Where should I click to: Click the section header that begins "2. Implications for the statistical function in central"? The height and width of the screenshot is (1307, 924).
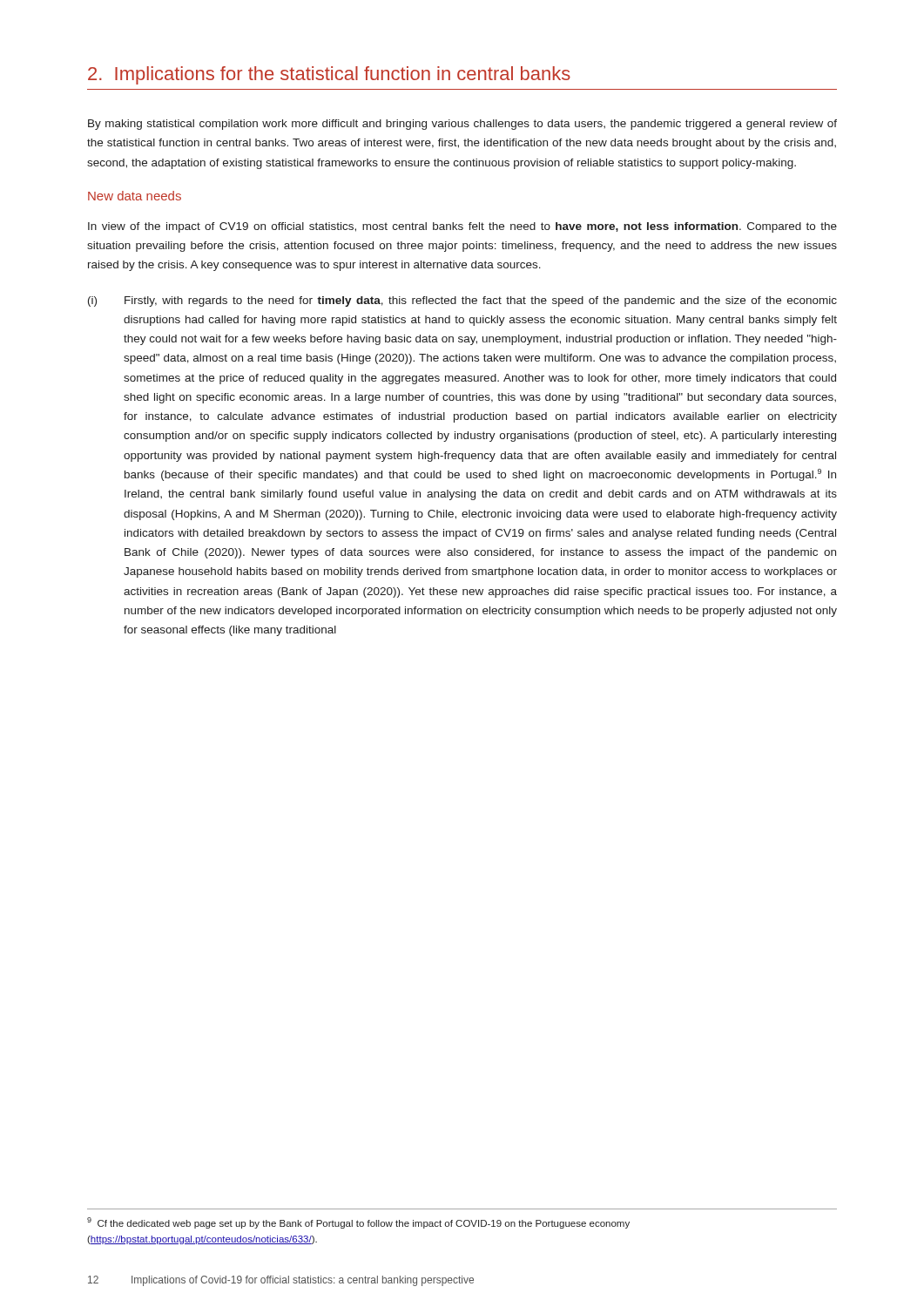click(x=329, y=74)
